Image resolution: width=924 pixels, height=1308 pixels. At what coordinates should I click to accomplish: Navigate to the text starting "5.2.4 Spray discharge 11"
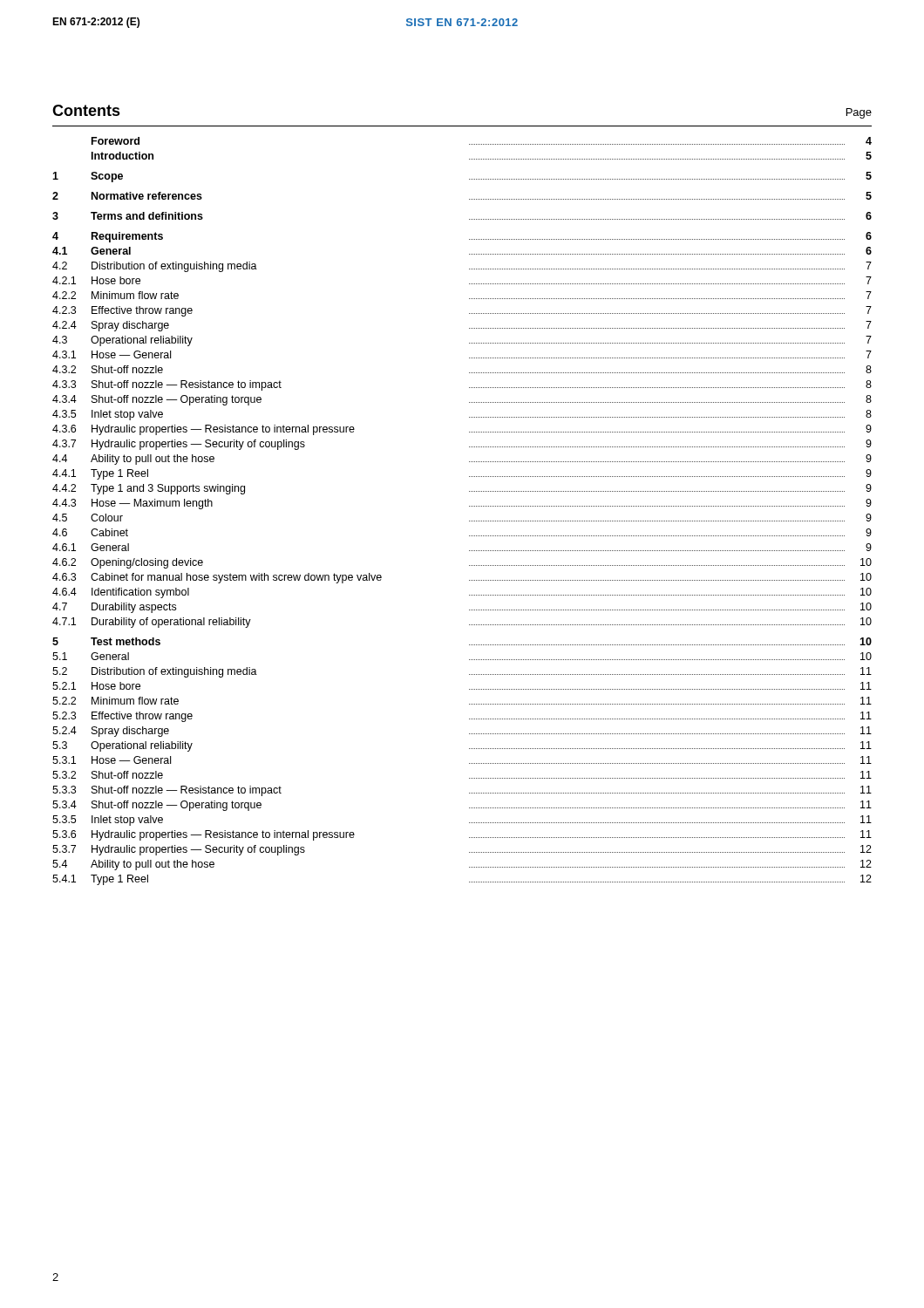pyautogui.click(x=462, y=730)
